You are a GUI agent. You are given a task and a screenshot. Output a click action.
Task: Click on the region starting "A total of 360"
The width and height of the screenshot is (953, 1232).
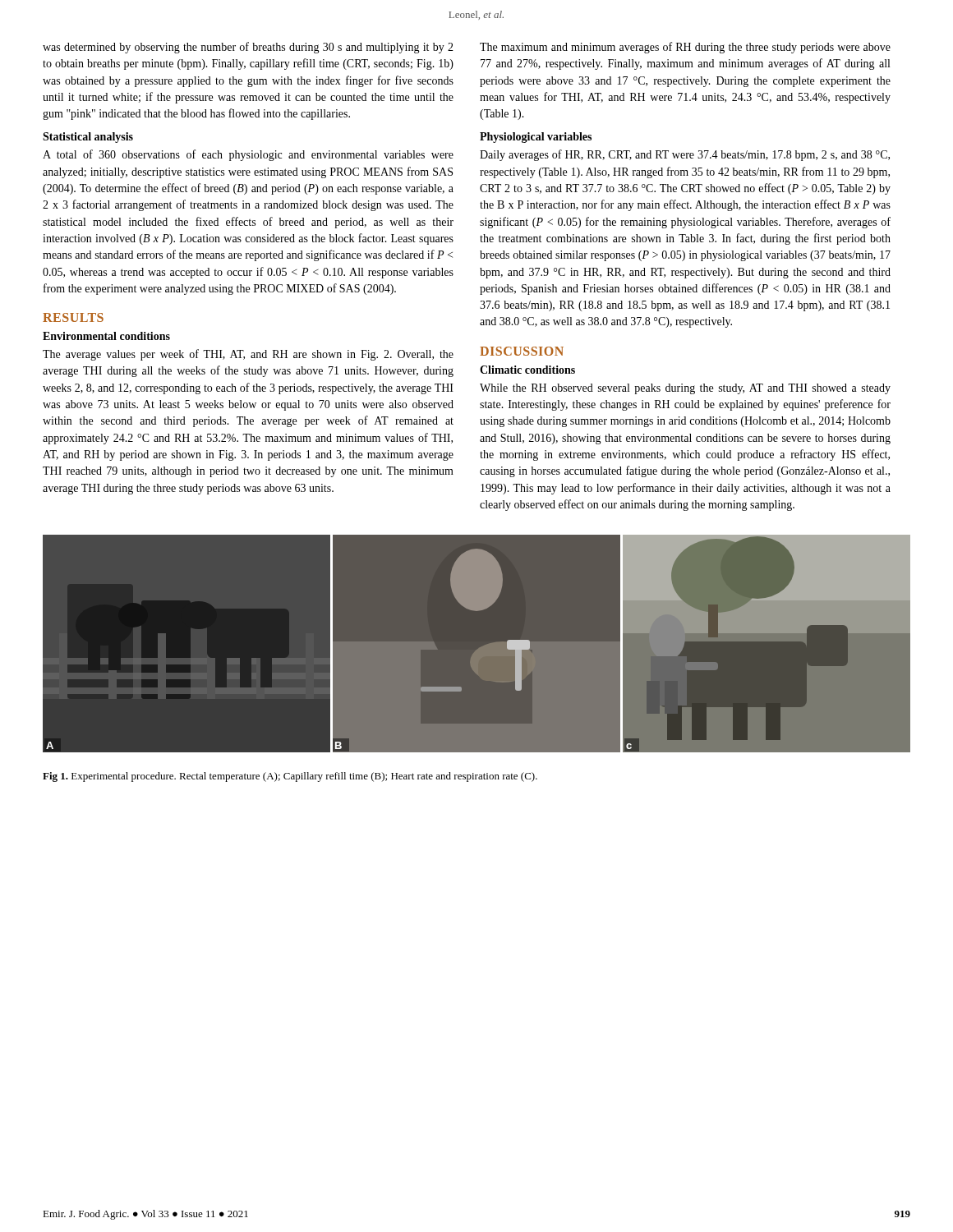point(248,222)
